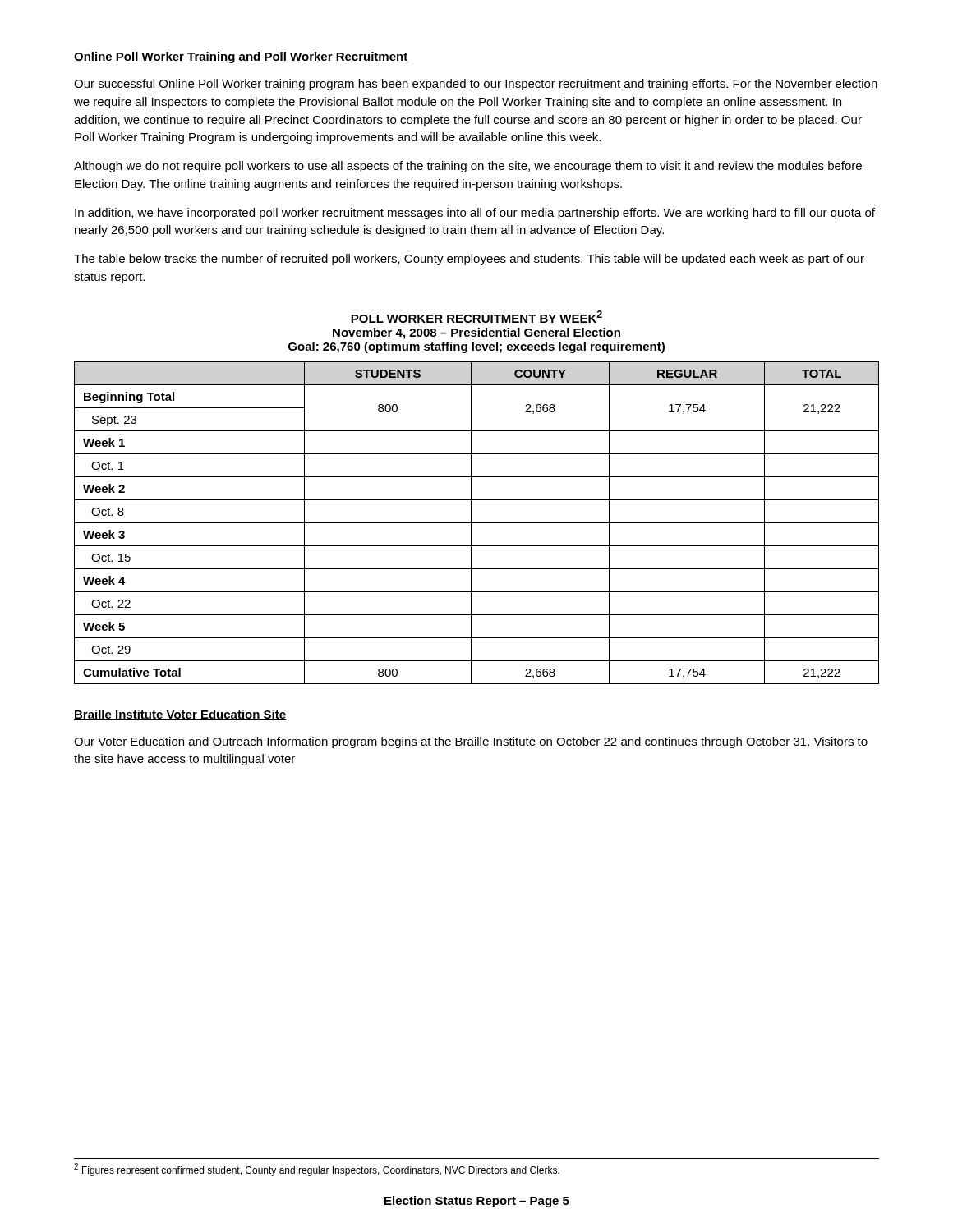Point to the region starting "Although we do not require poll workers to"

[468, 174]
